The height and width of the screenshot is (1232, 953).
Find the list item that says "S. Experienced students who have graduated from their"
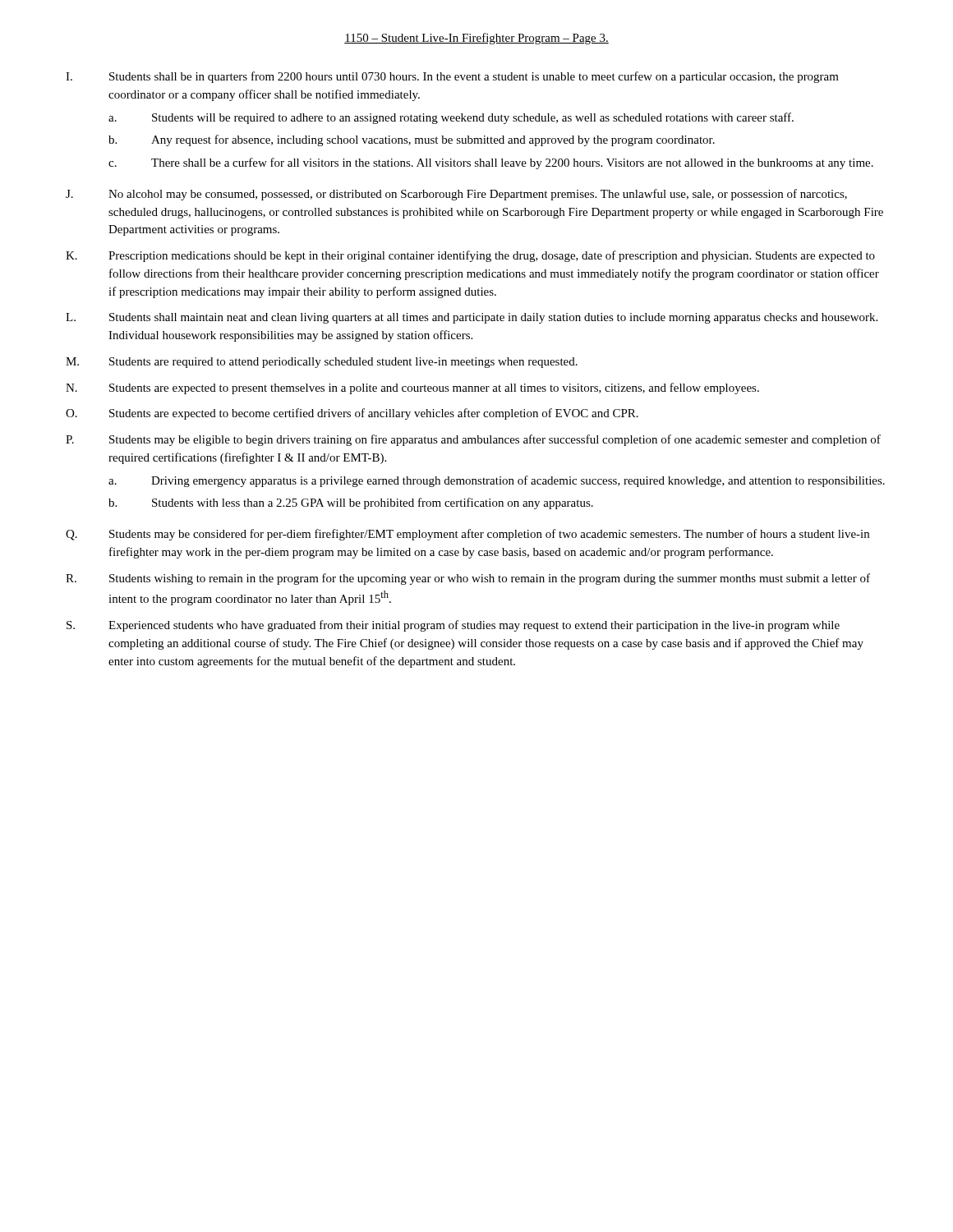coord(476,644)
